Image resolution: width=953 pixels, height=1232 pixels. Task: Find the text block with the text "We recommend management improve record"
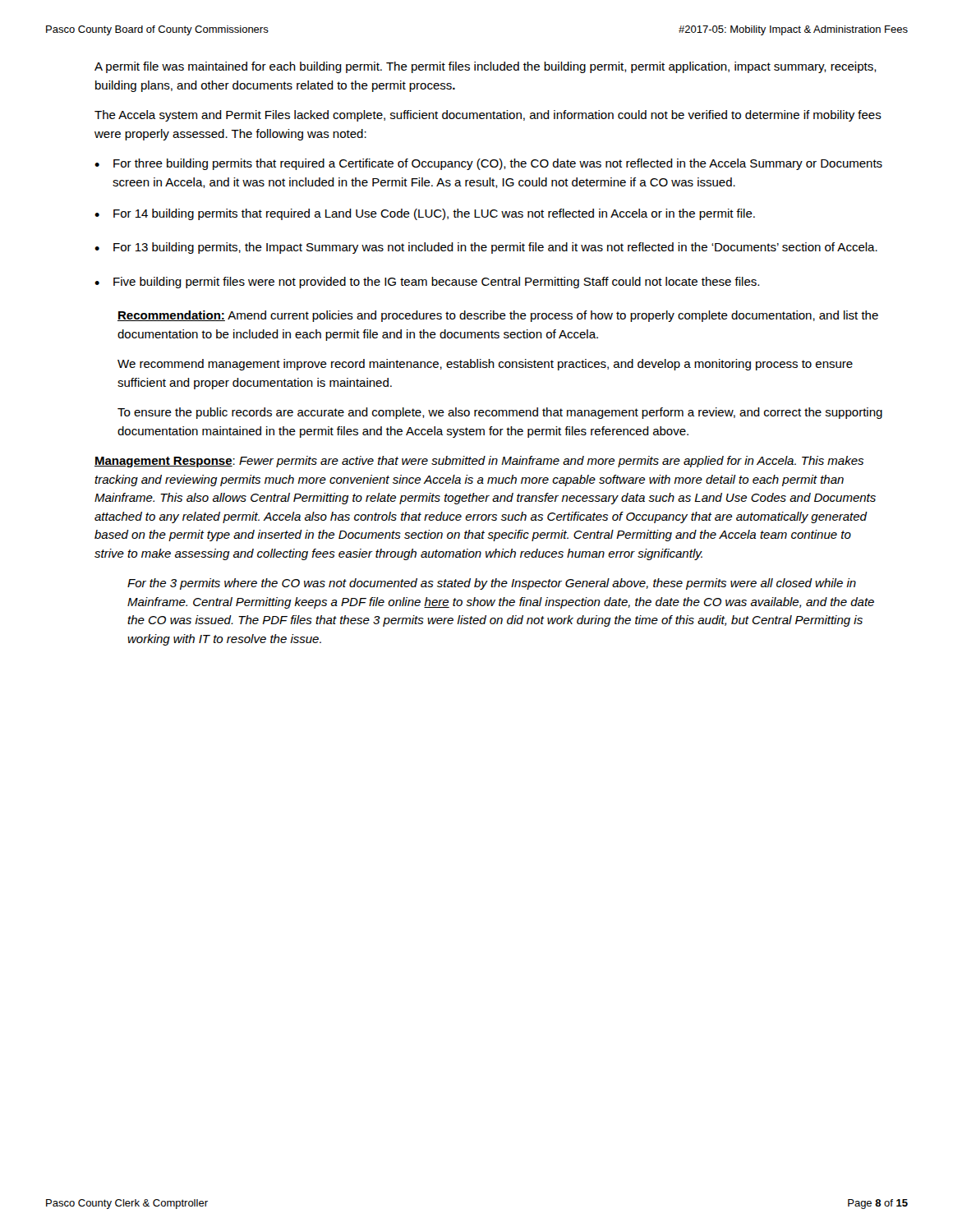(x=485, y=373)
